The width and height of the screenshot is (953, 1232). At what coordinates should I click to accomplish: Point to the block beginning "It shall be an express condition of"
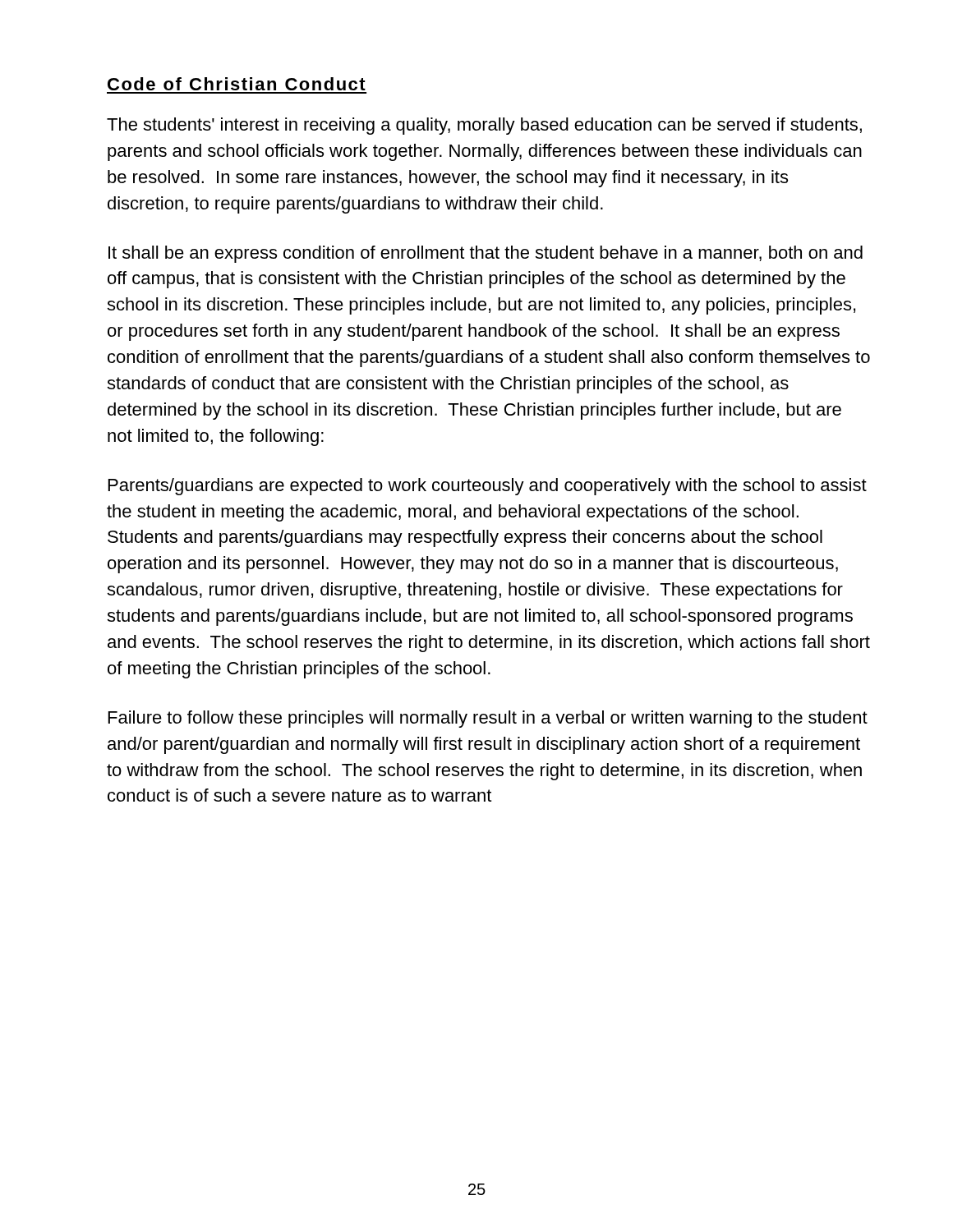click(x=489, y=344)
